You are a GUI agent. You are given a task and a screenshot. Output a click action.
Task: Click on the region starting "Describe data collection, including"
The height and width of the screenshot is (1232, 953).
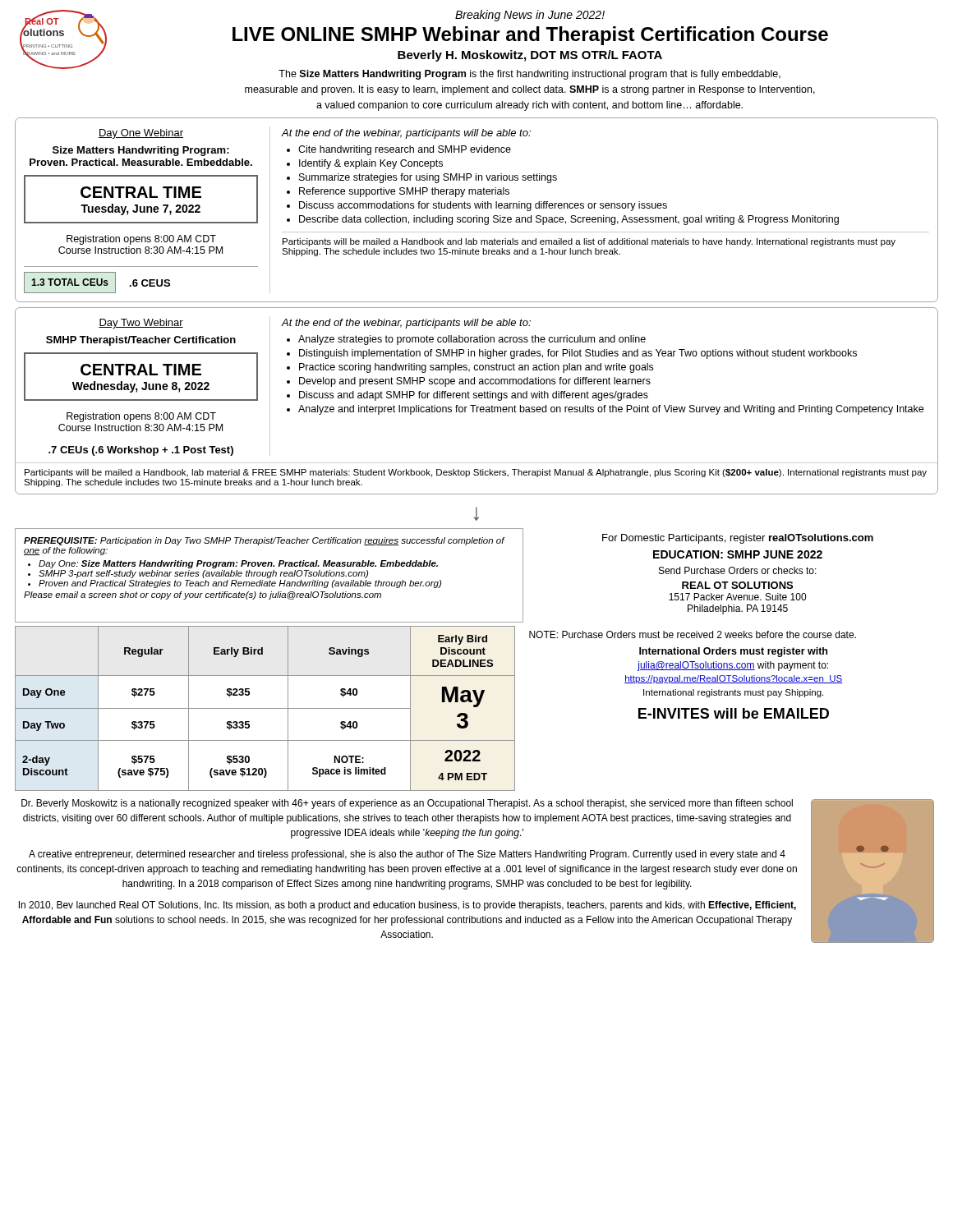[569, 219]
